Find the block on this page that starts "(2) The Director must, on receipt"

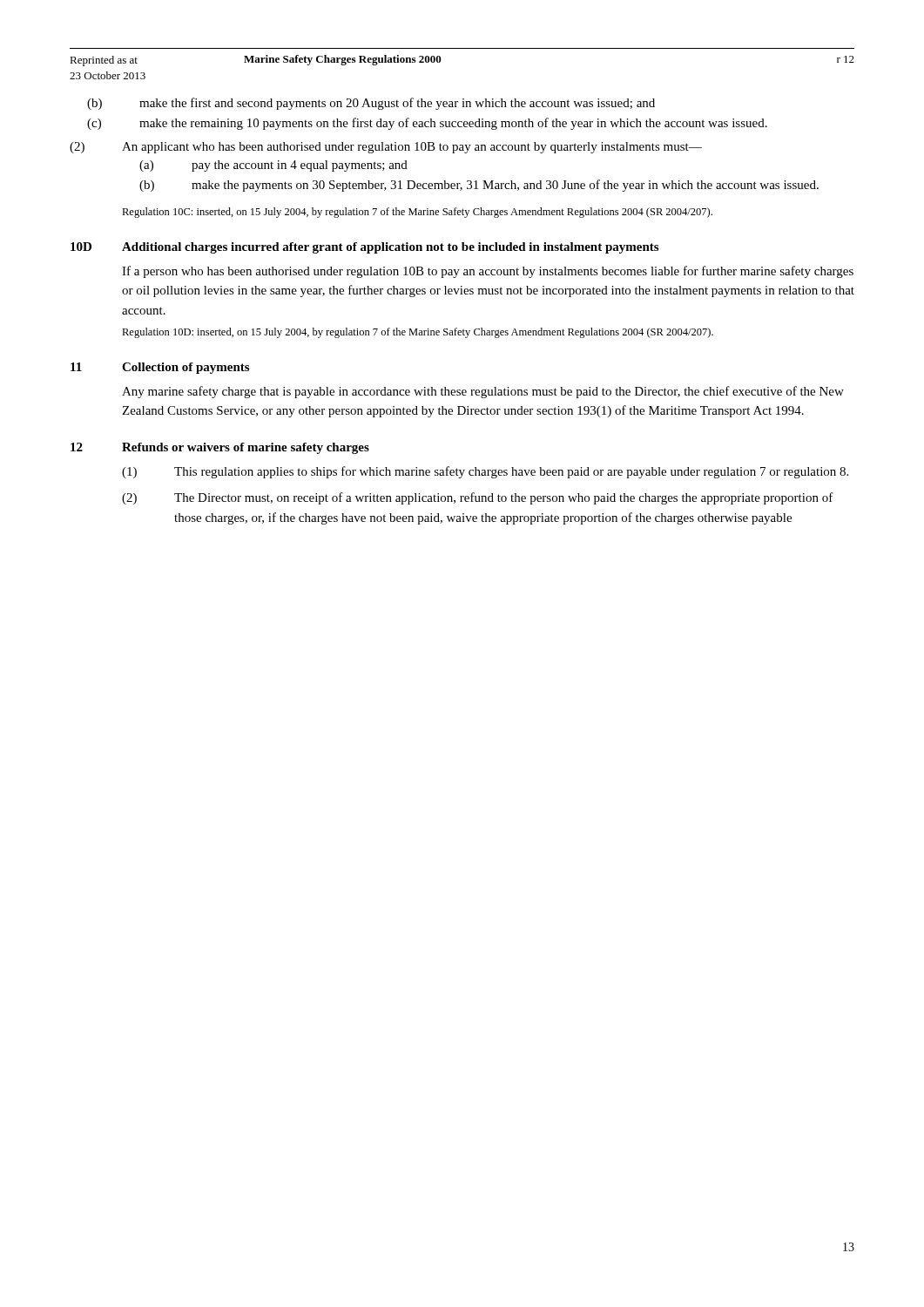(x=488, y=508)
